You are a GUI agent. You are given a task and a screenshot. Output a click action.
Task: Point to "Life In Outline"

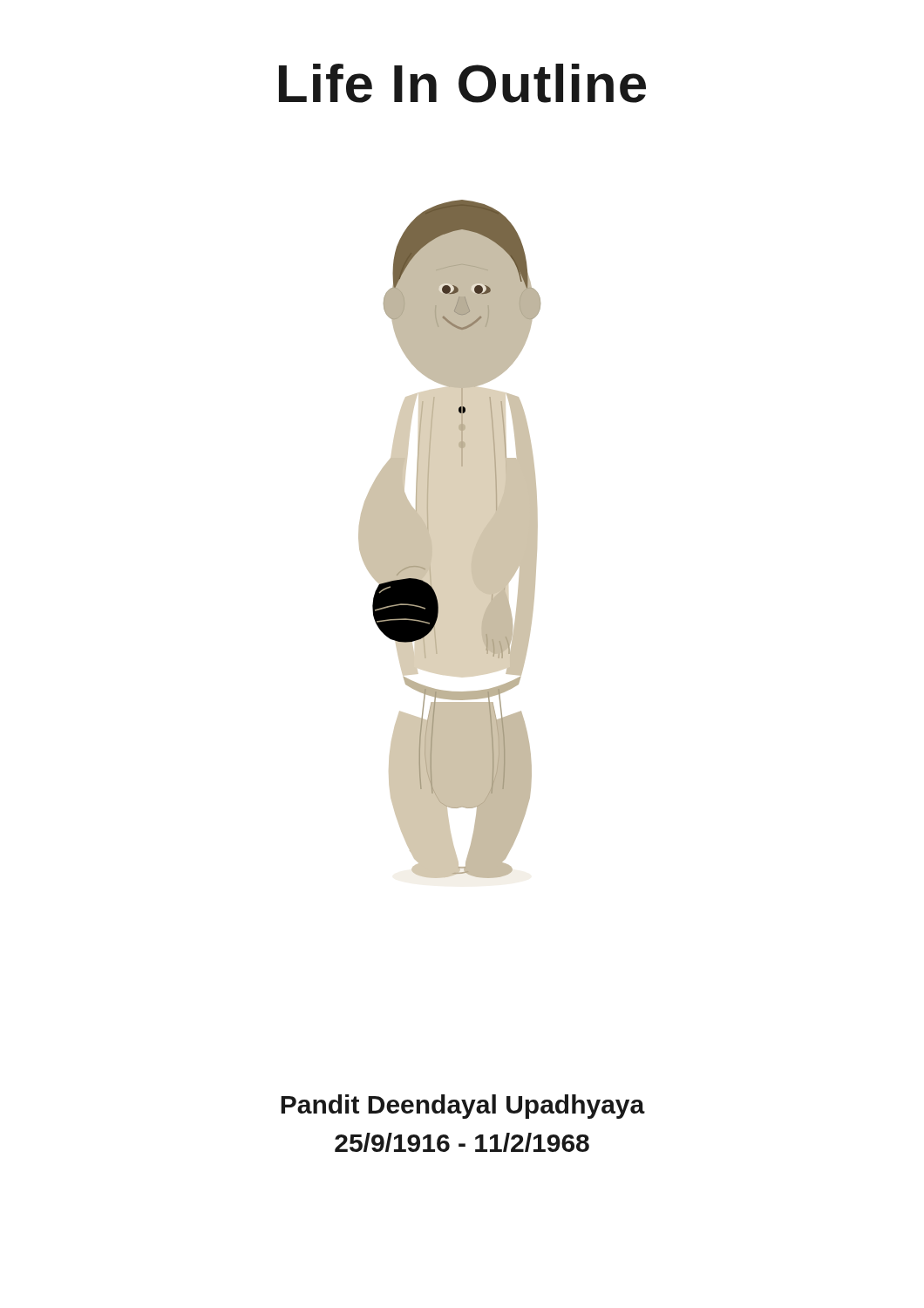[462, 83]
